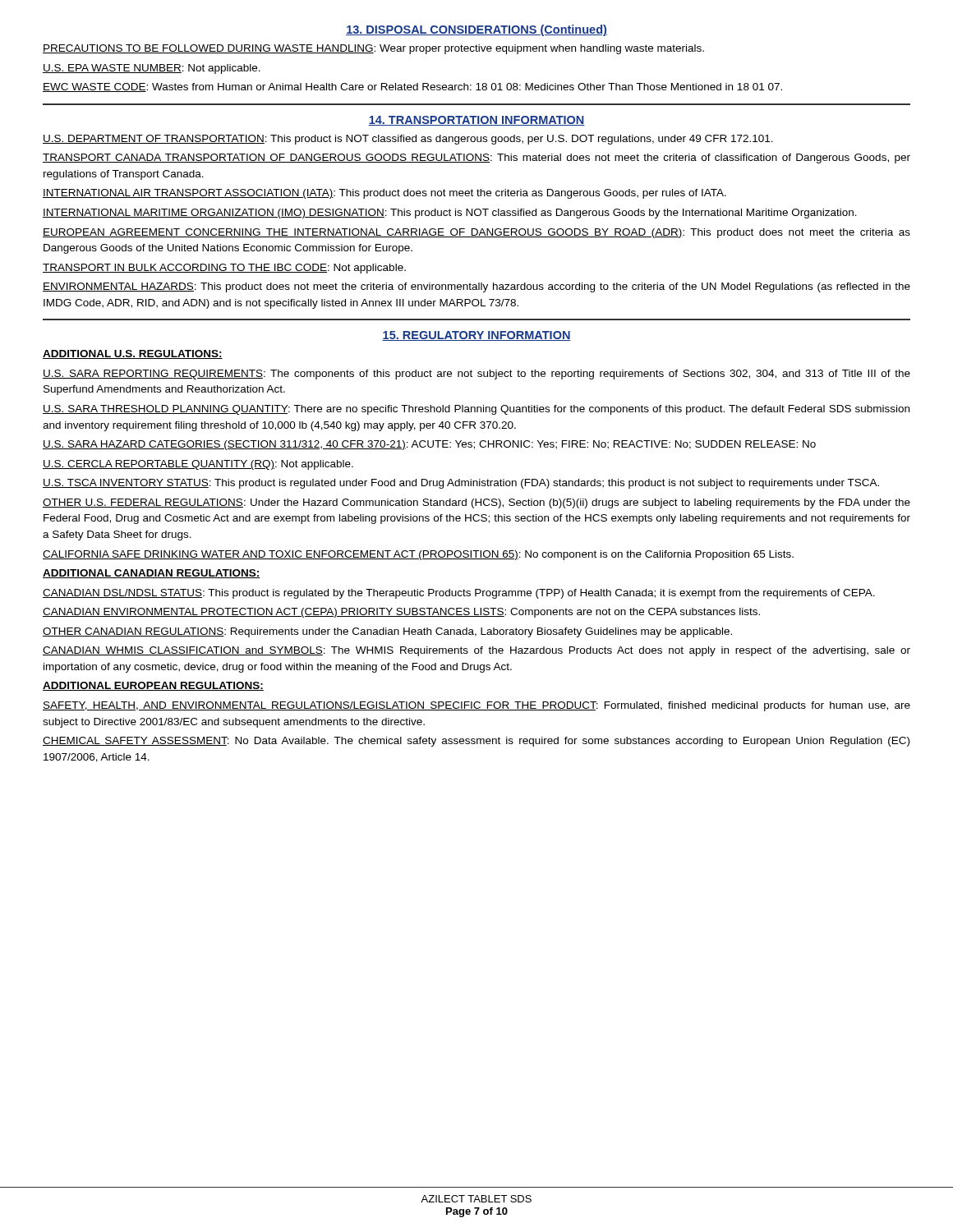Screen dimensions: 1232x953
Task: Point to the passage starting "ADDITIONAL EUROPEAN REGULATIONS:"
Action: [x=153, y=686]
